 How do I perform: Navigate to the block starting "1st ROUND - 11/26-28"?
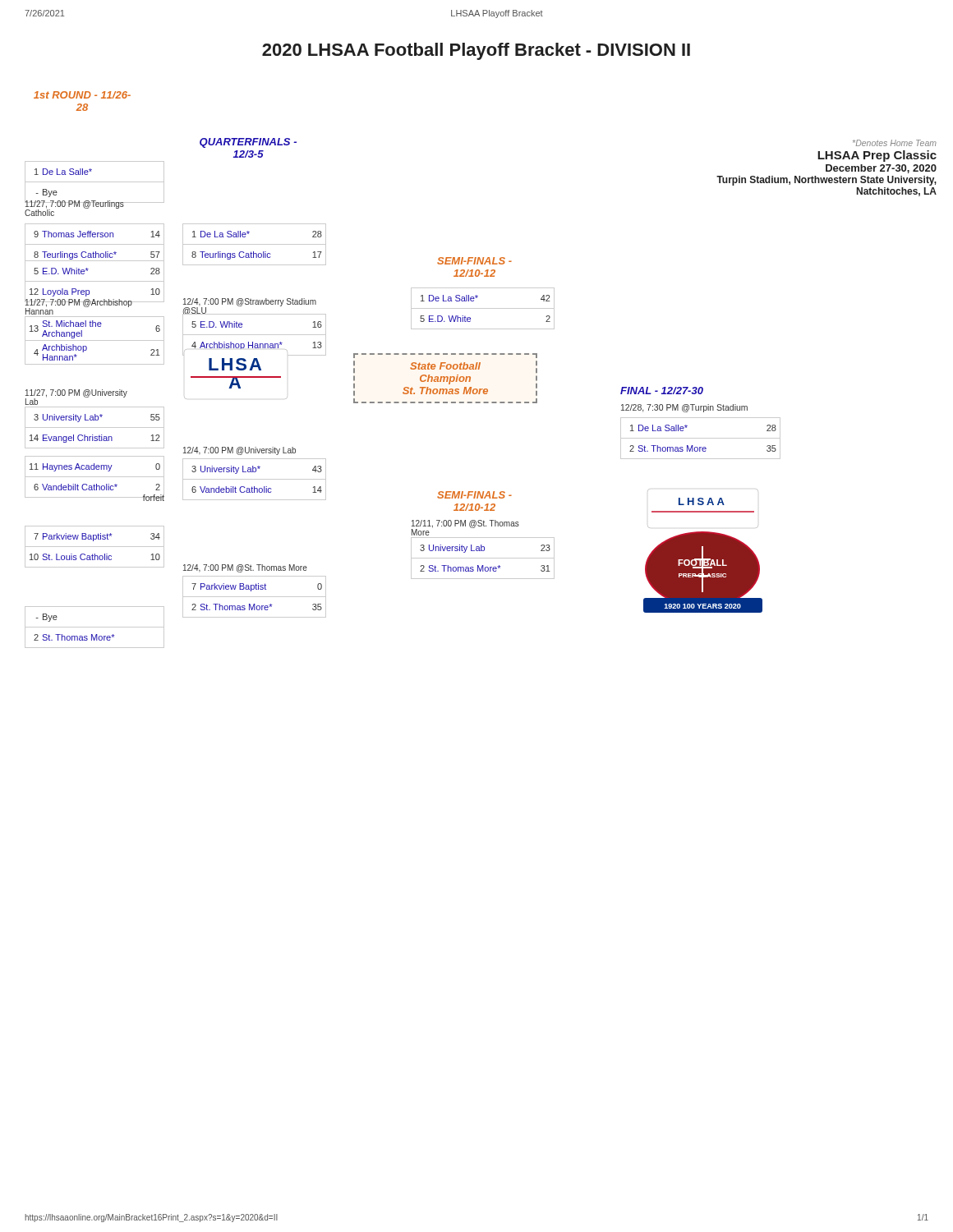point(82,101)
